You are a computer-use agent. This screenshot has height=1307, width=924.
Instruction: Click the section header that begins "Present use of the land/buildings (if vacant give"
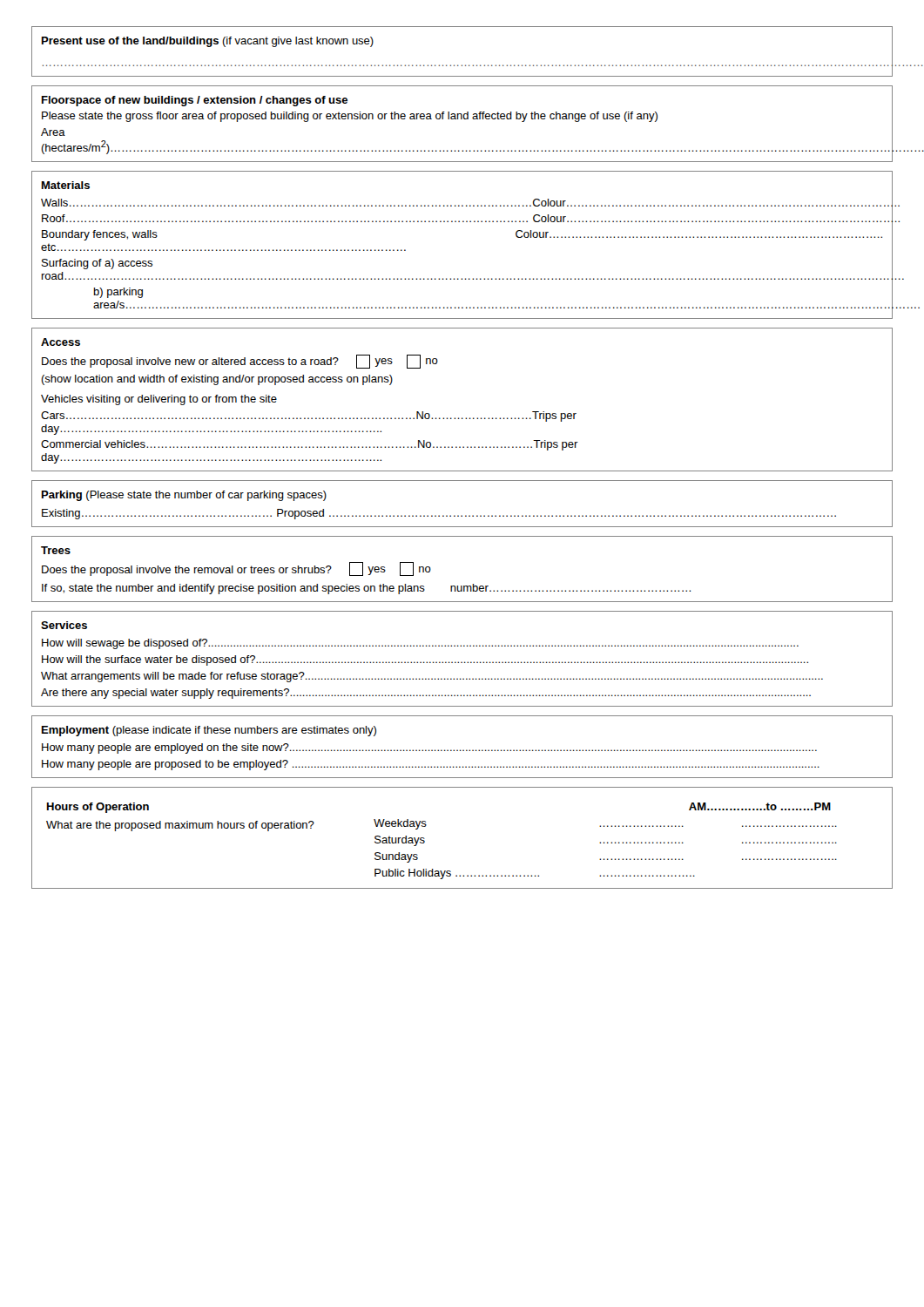pos(467,51)
